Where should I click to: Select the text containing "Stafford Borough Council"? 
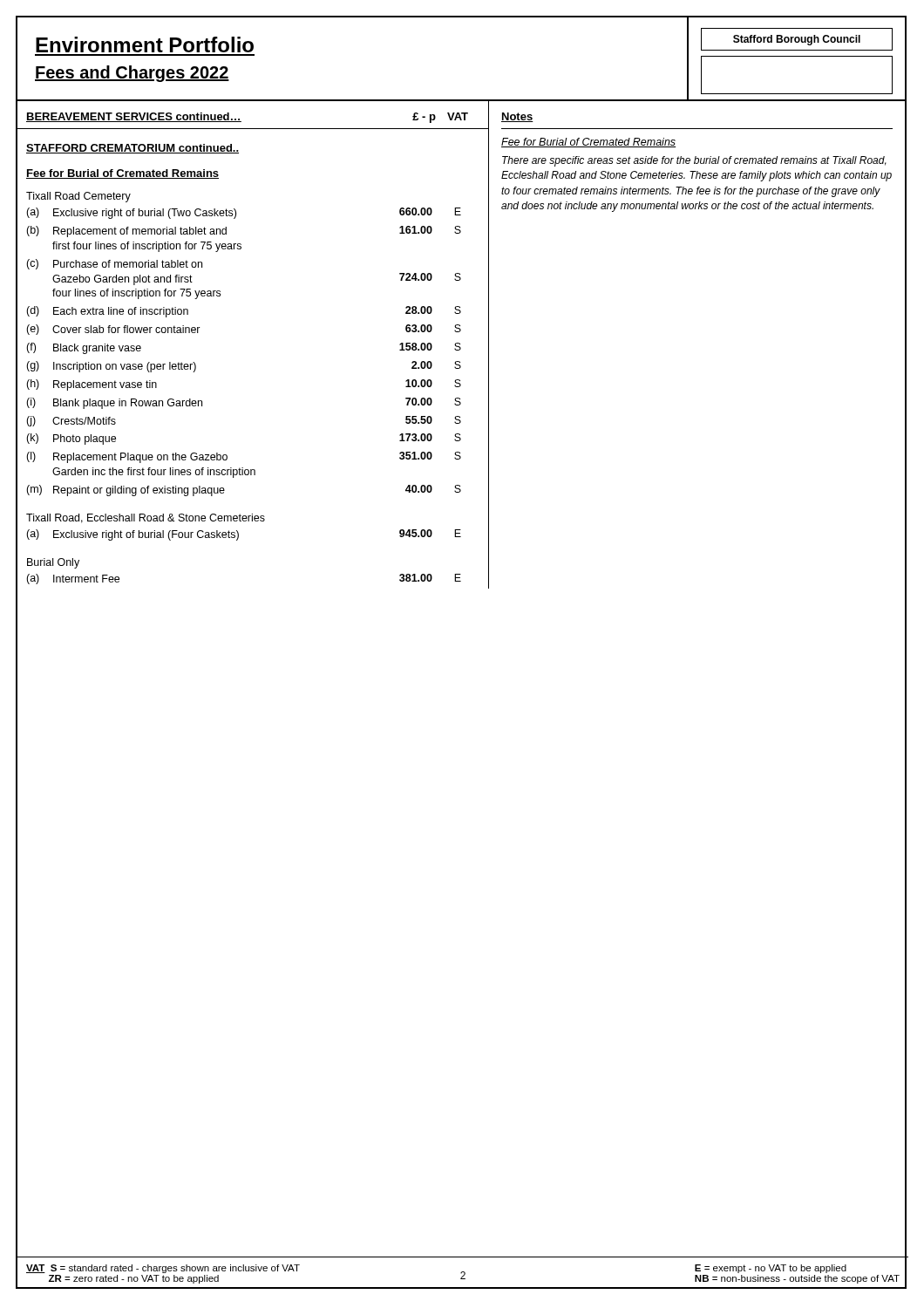pyautogui.click(x=797, y=39)
